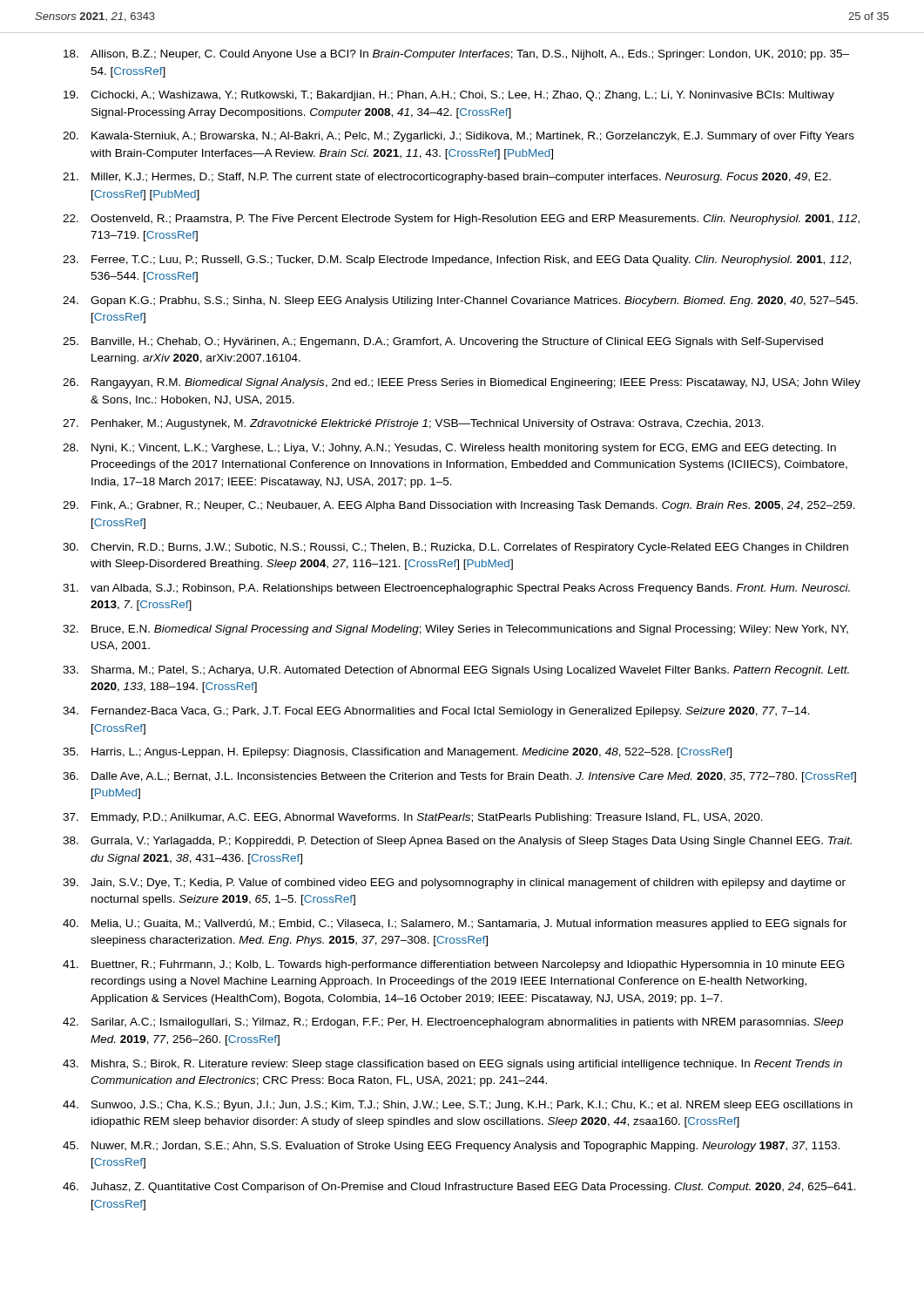Select the list item containing "34. Fernandez-Baca Vaca,"
The image size is (924, 1307).
(462, 719)
